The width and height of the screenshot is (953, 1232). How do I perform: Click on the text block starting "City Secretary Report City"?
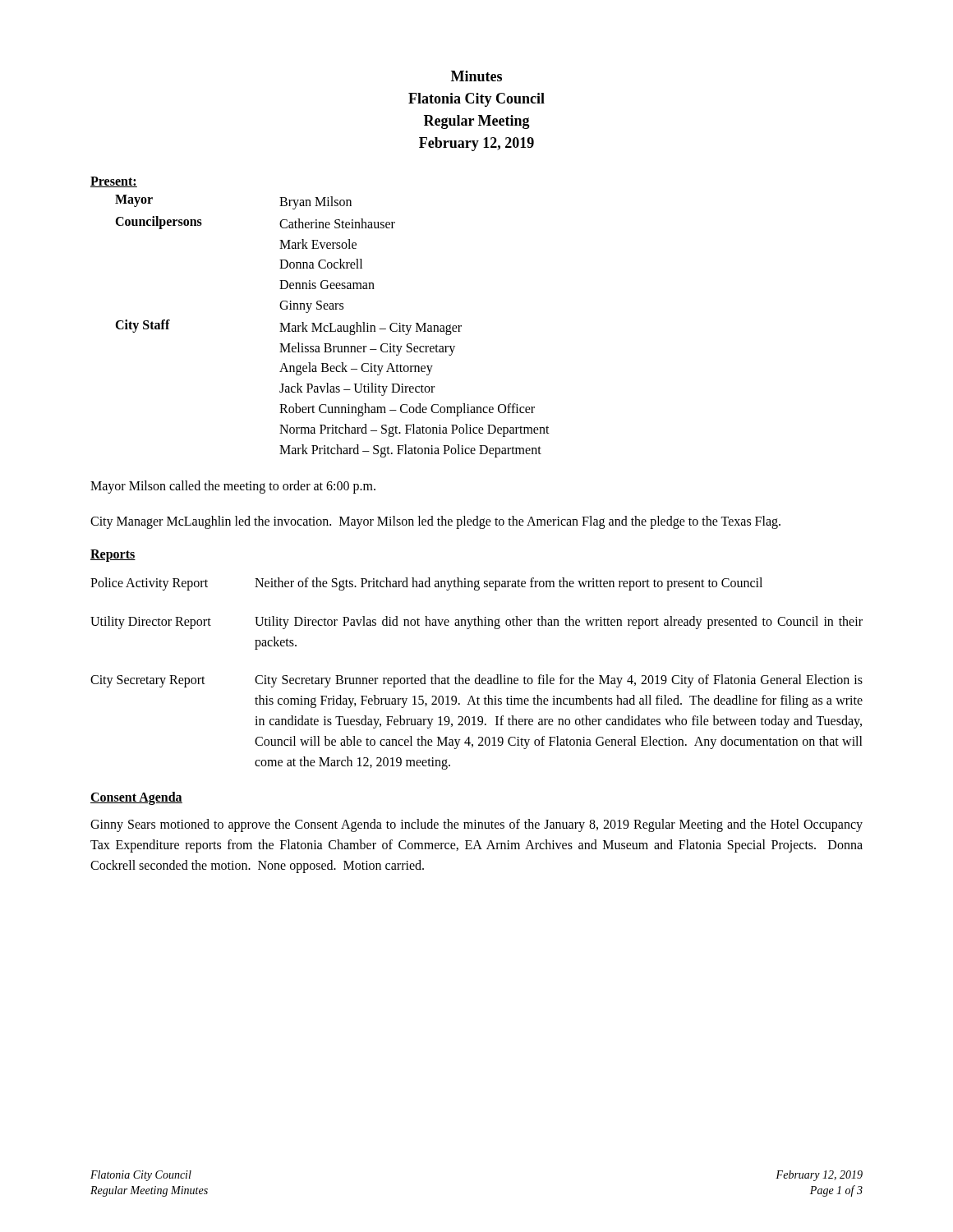click(476, 721)
